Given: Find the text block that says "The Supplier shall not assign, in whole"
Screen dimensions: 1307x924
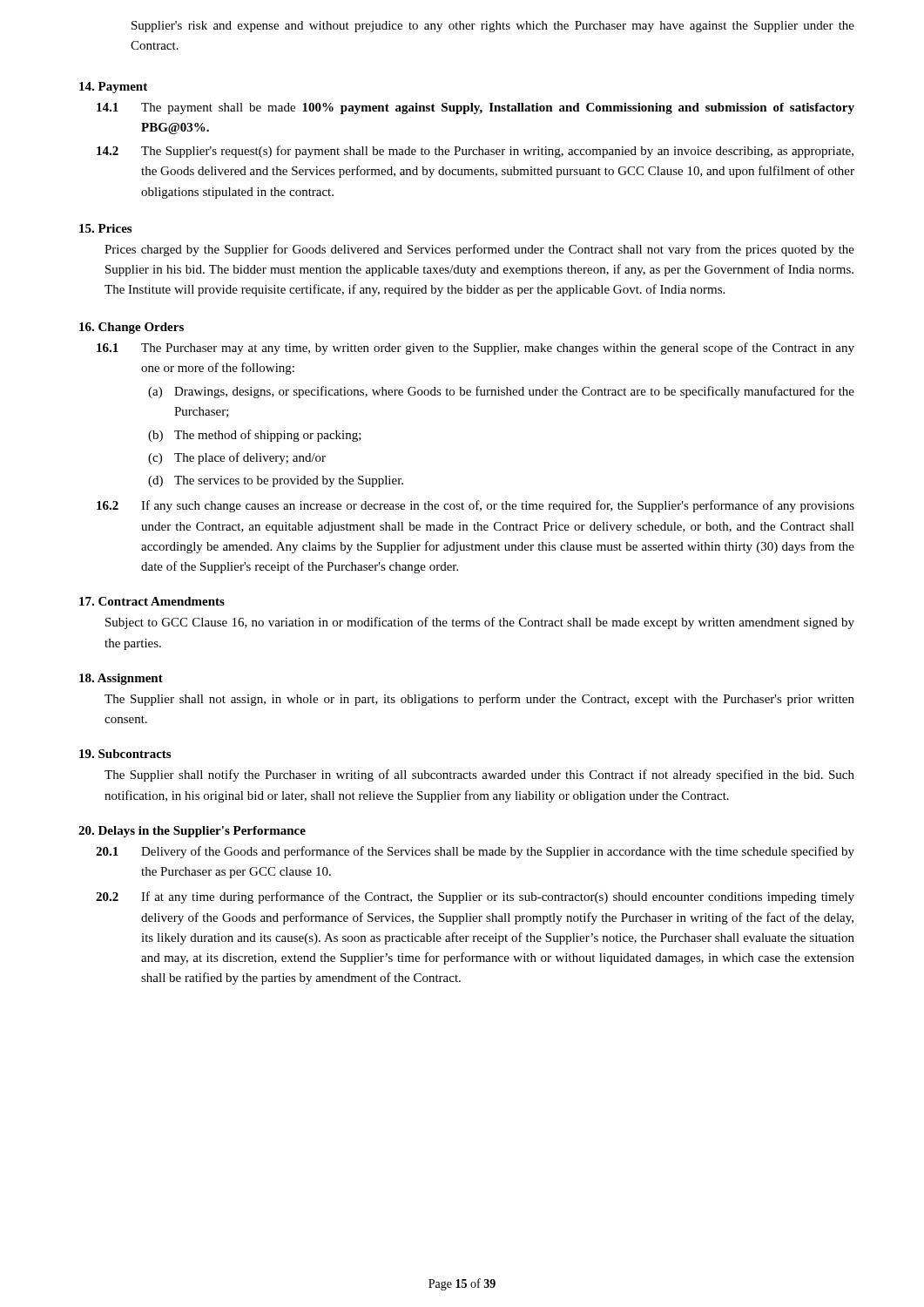Looking at the screenshot, I should pos(479,709).
